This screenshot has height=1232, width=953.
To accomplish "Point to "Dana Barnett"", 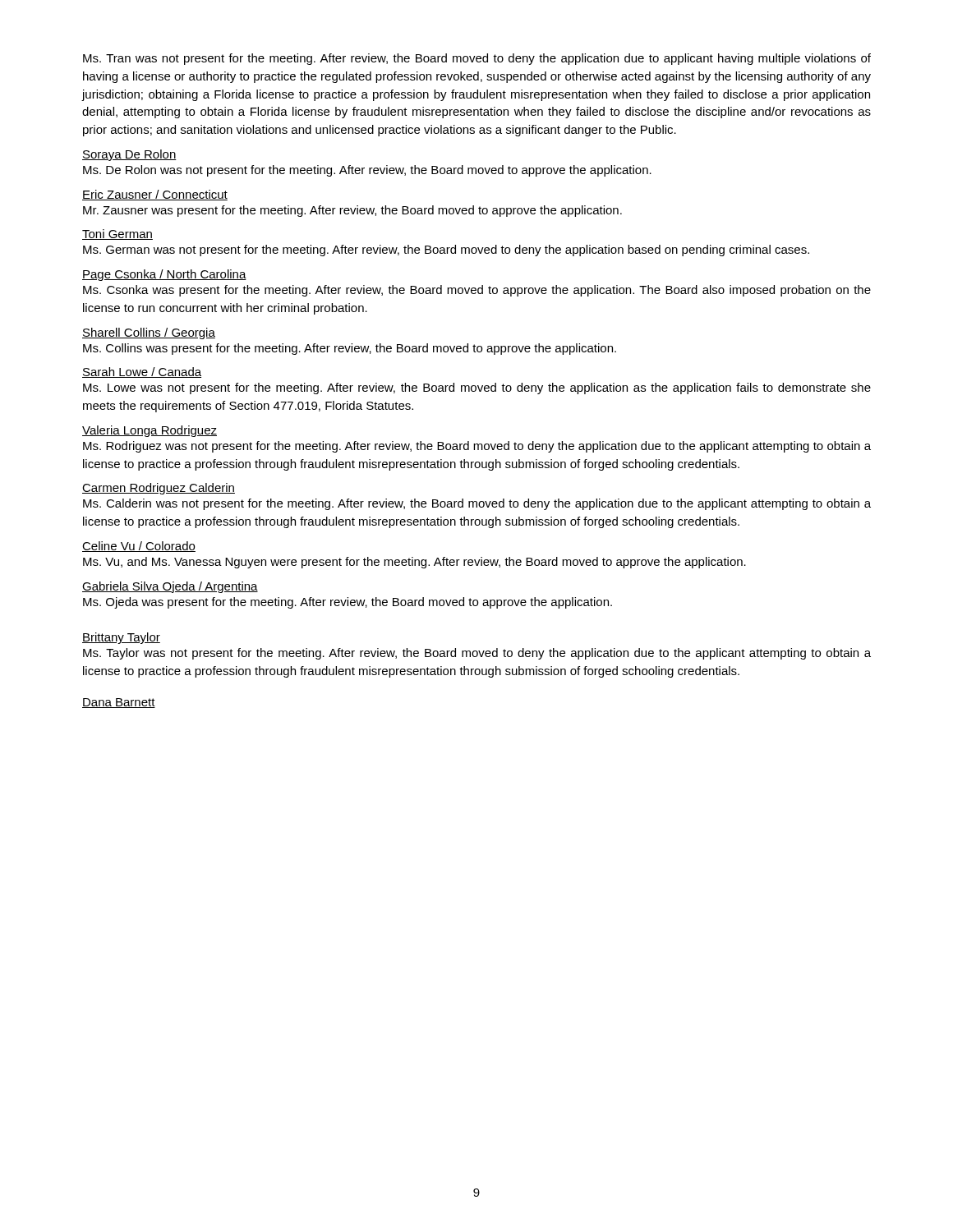I will click(x=118, y=702).
